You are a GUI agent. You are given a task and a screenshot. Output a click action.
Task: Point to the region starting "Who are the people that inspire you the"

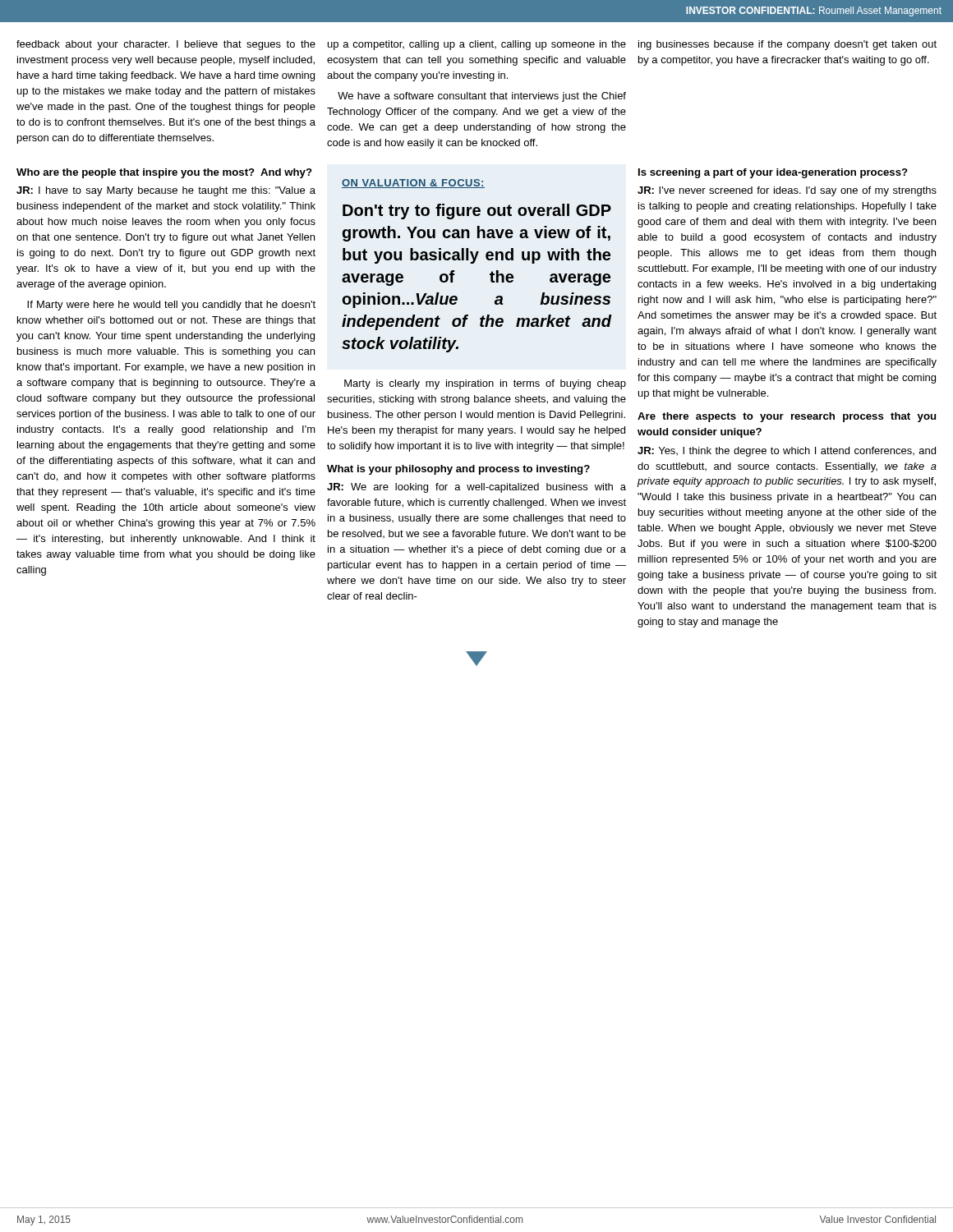point(164,172)
